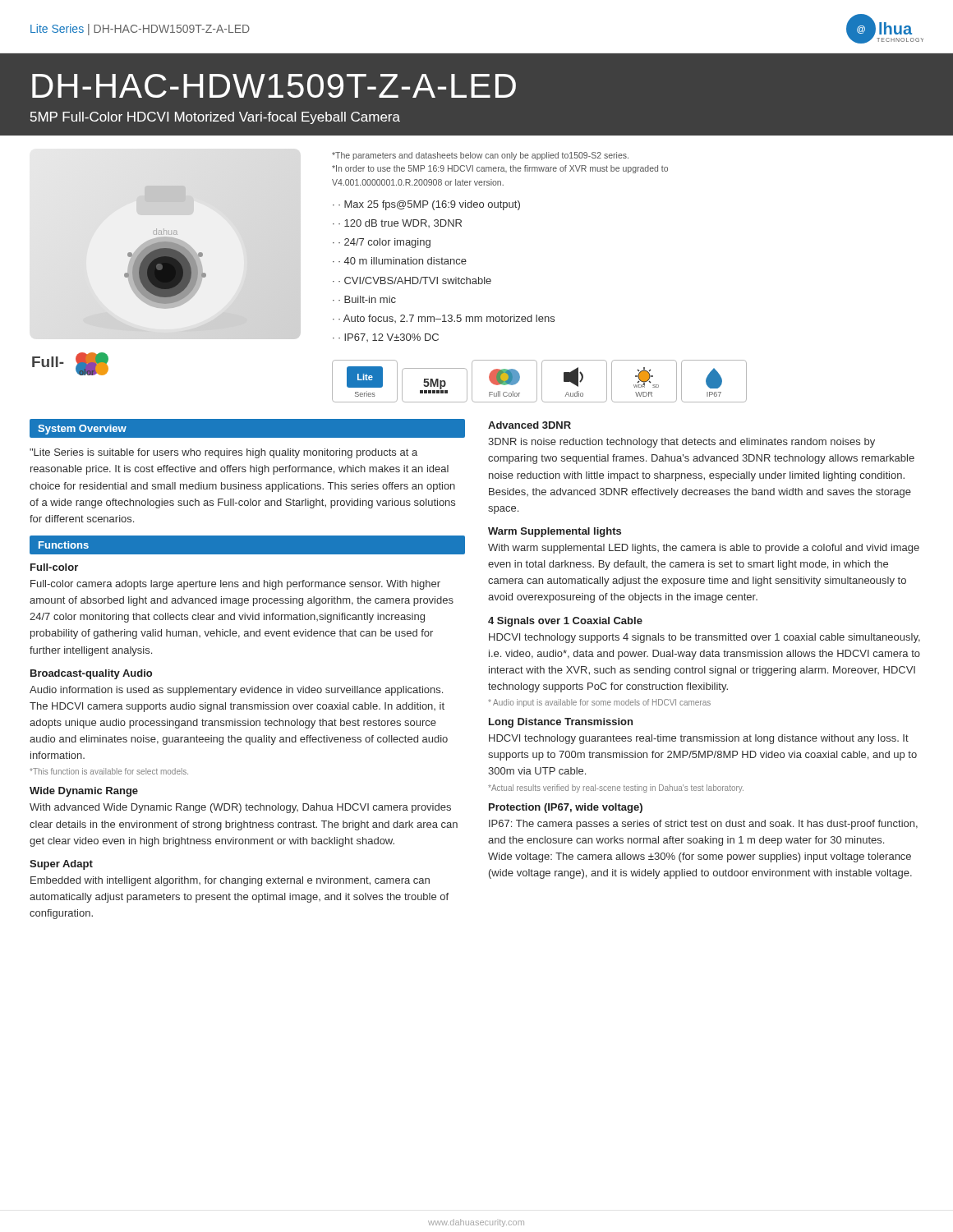Find the section header containing "Wide Dynamic Range"
Viewport: 953px width, 1232px height.
pos(84,791)
